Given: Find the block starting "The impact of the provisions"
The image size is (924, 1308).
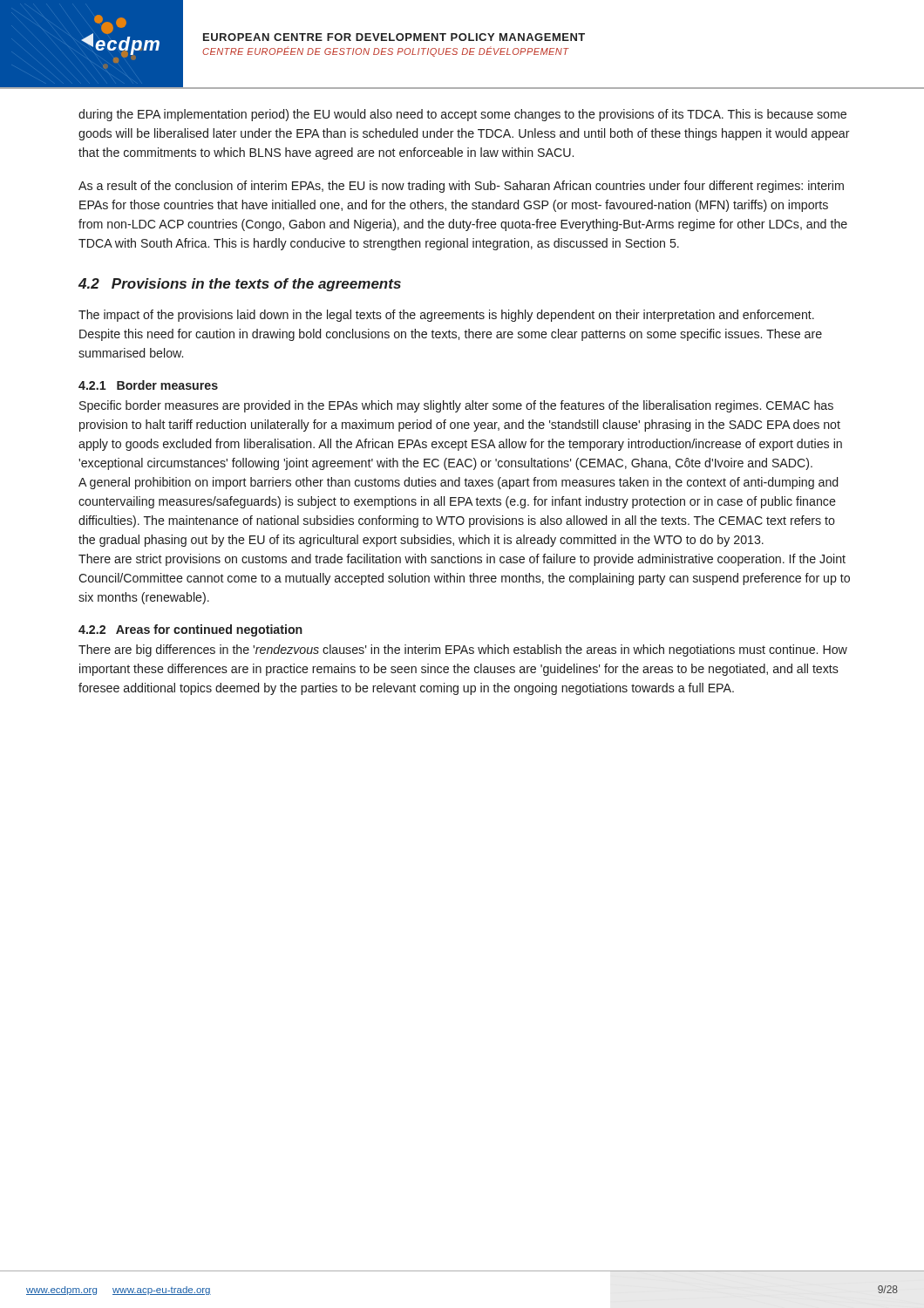Looking at the screenshot, I should (450, 334).
